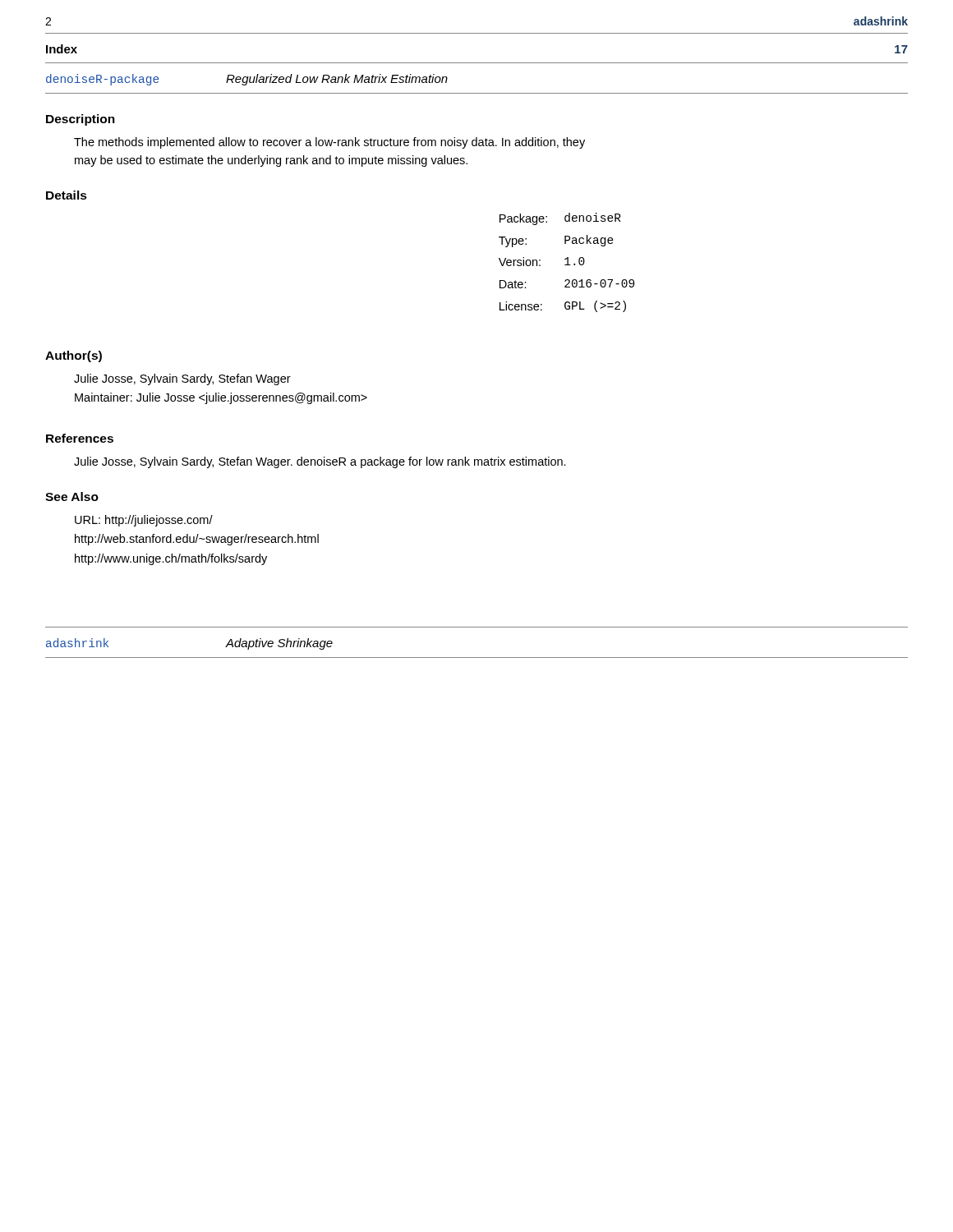Screen dimensions: 1232x953
Task: Point to "URL: http://juliejosse.com/ http://web.stanford.edu/~swager/research.html http://www.unige.ch/math/folks/sardy"
Action: tap(197, 539)
